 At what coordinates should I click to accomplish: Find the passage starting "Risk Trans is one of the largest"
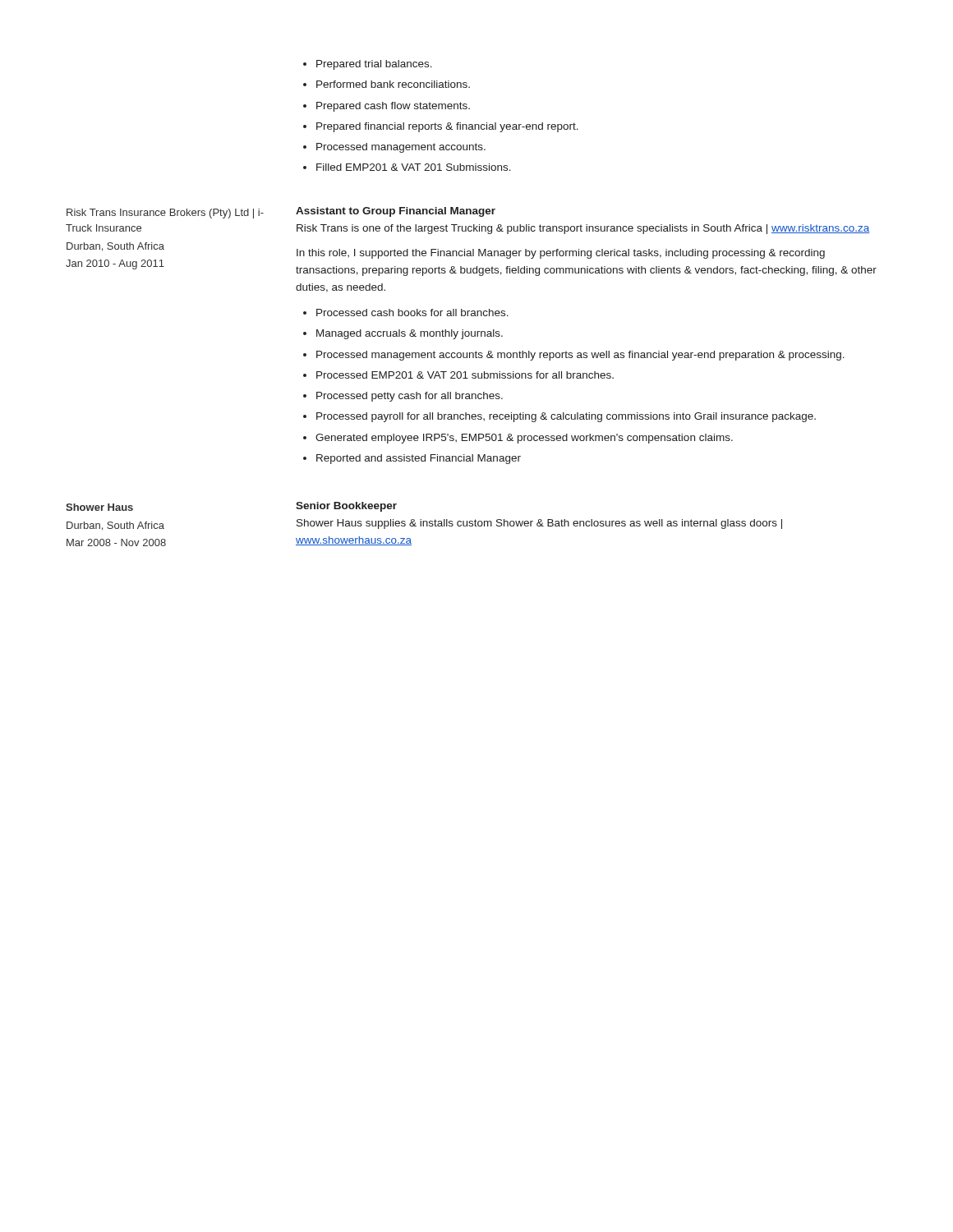pyautogui.click(x=583, y=228)
